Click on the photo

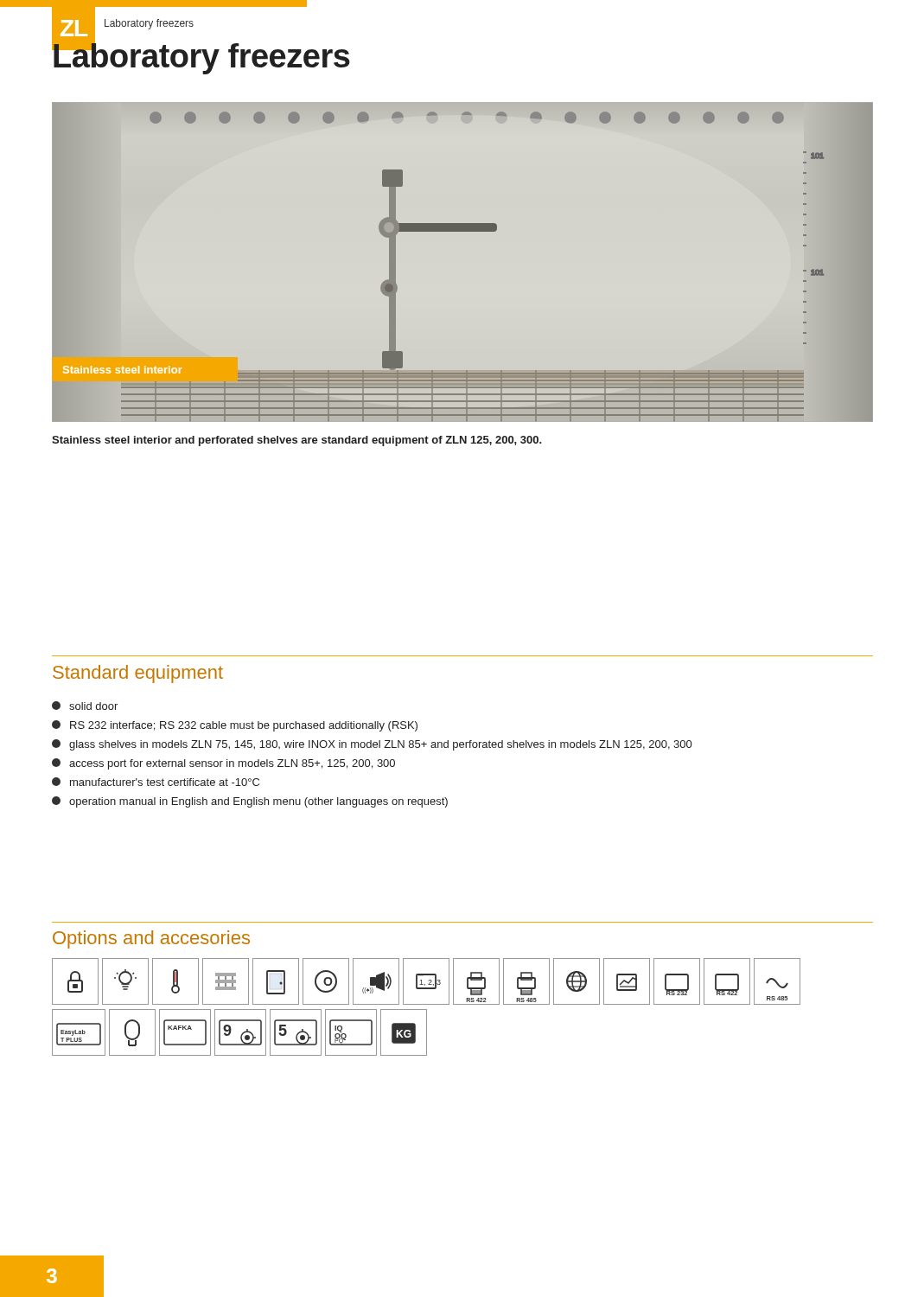pos(462,271)
